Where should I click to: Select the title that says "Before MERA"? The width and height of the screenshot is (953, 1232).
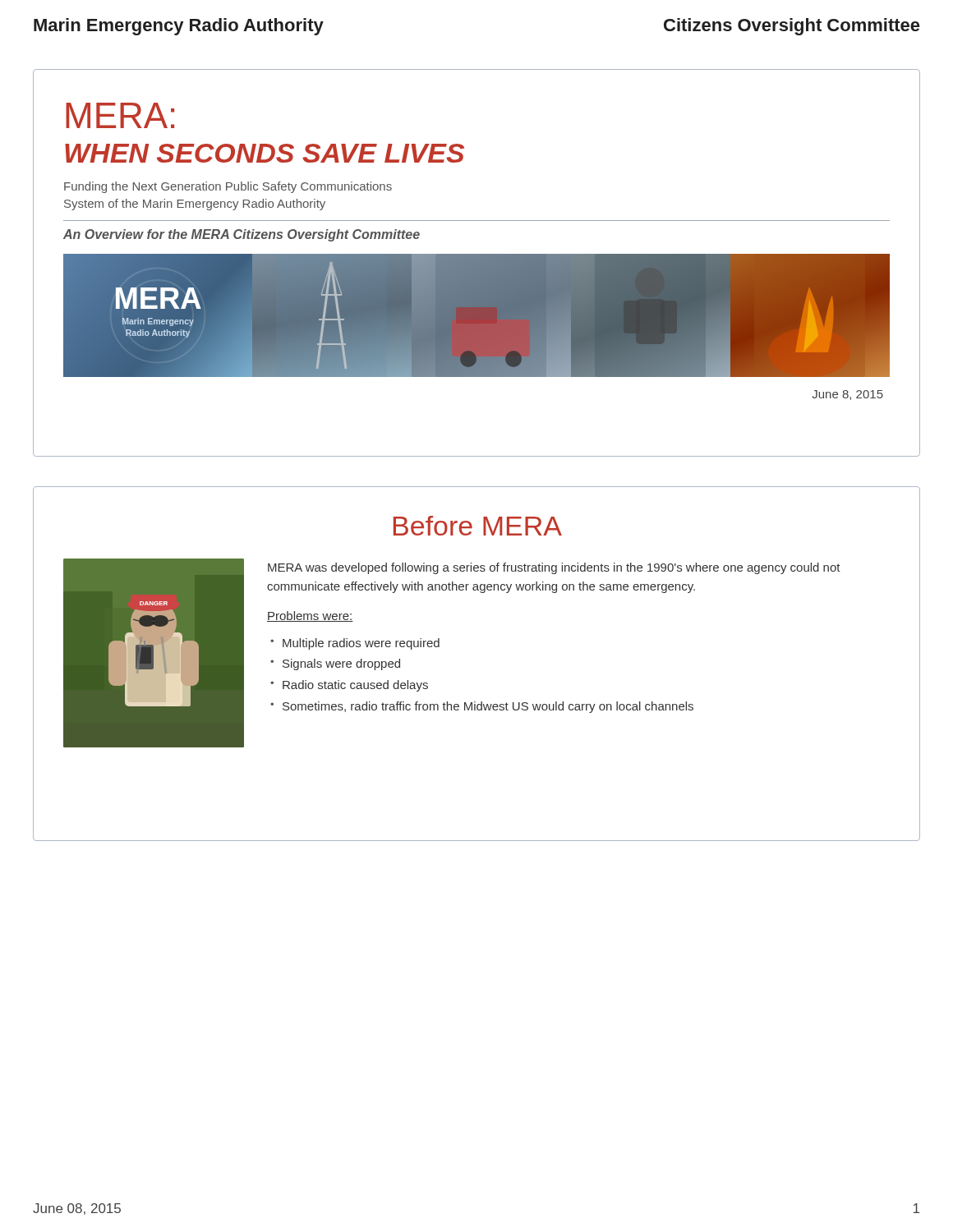[x=476, y=526]
